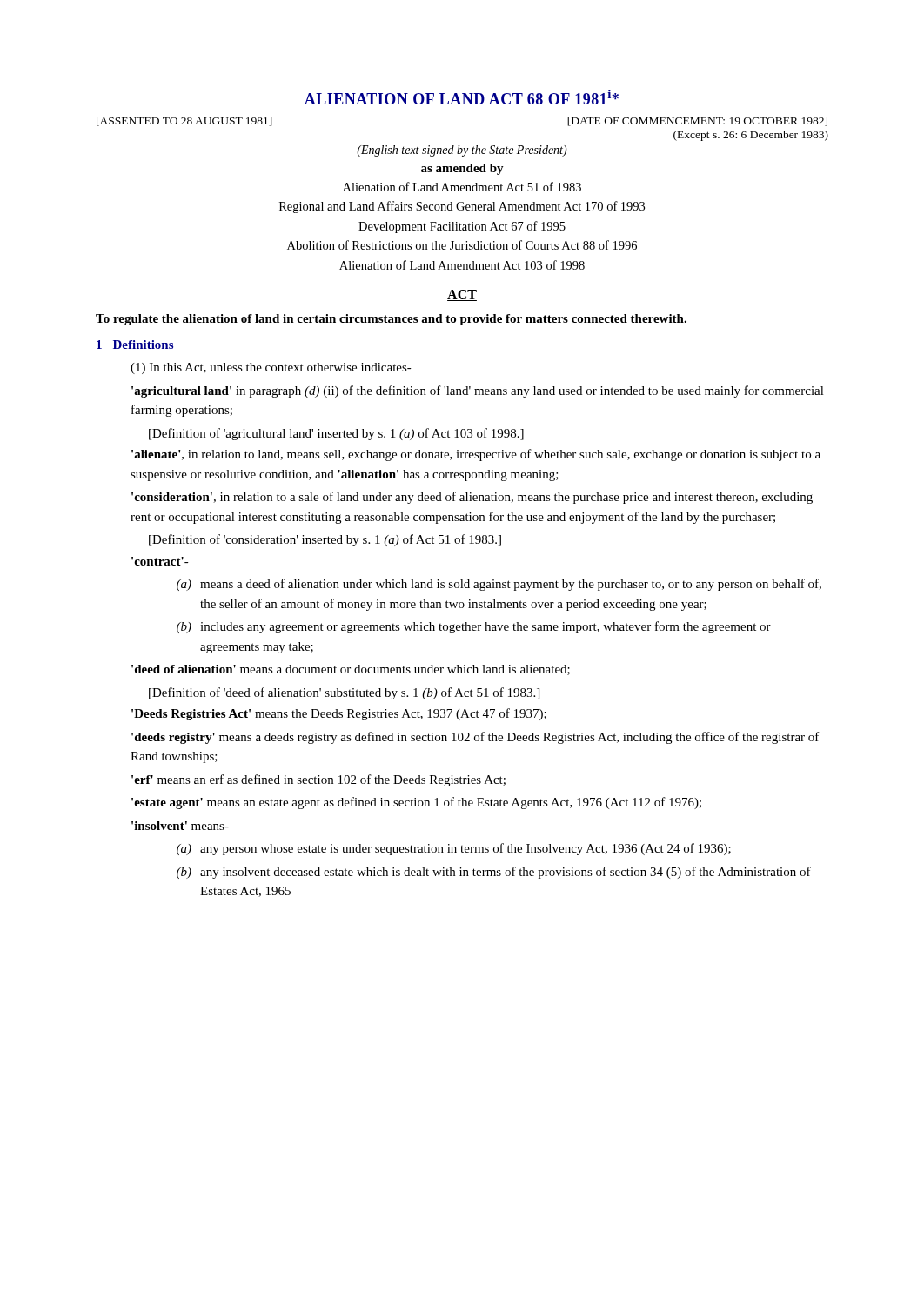This screenshot has height=1305, width=924.
Task: Click the passage that begins "[Definition of 'deed of alienation' substituted"
Action: 344,692
